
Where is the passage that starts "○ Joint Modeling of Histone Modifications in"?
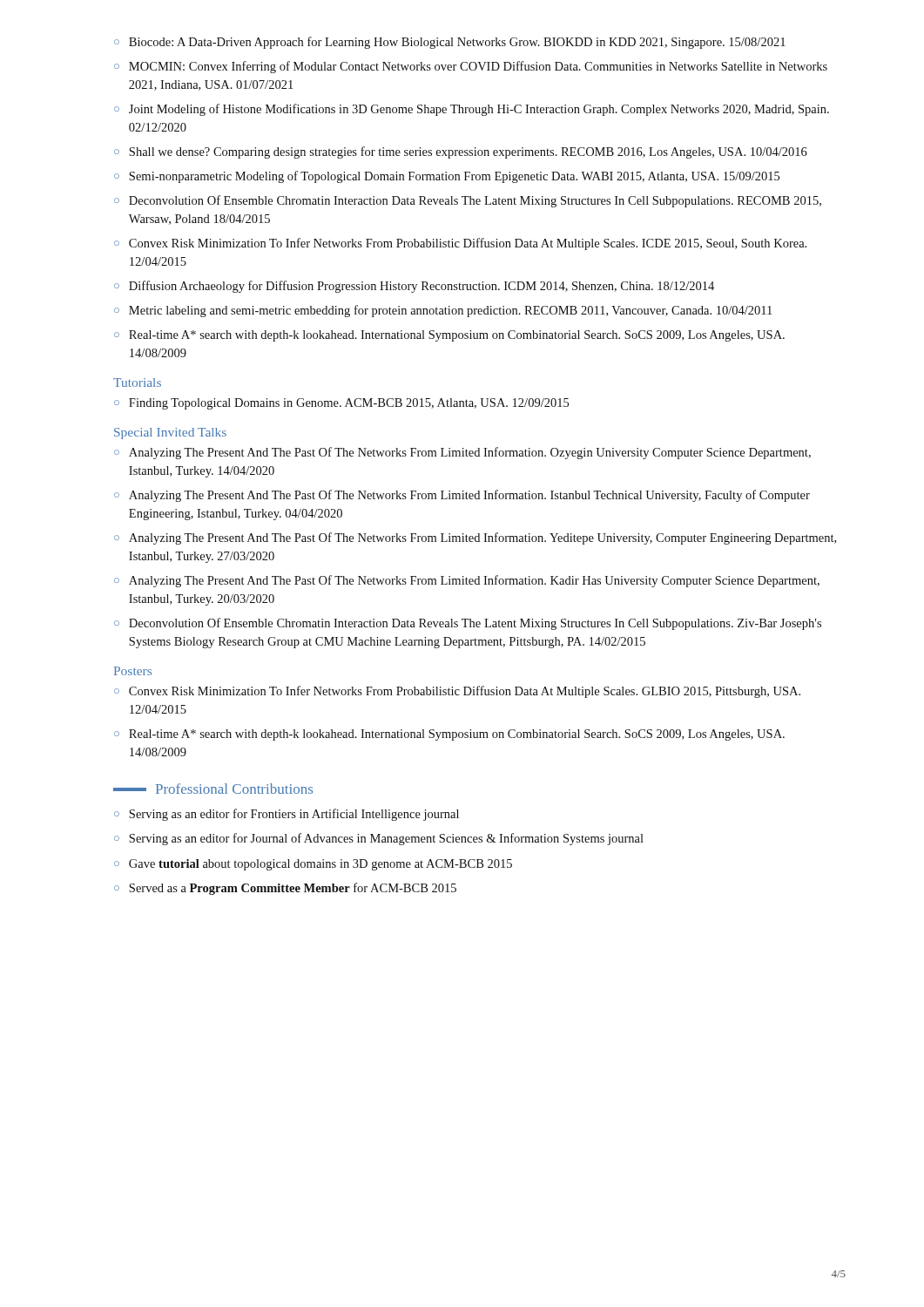pos(479,119)
